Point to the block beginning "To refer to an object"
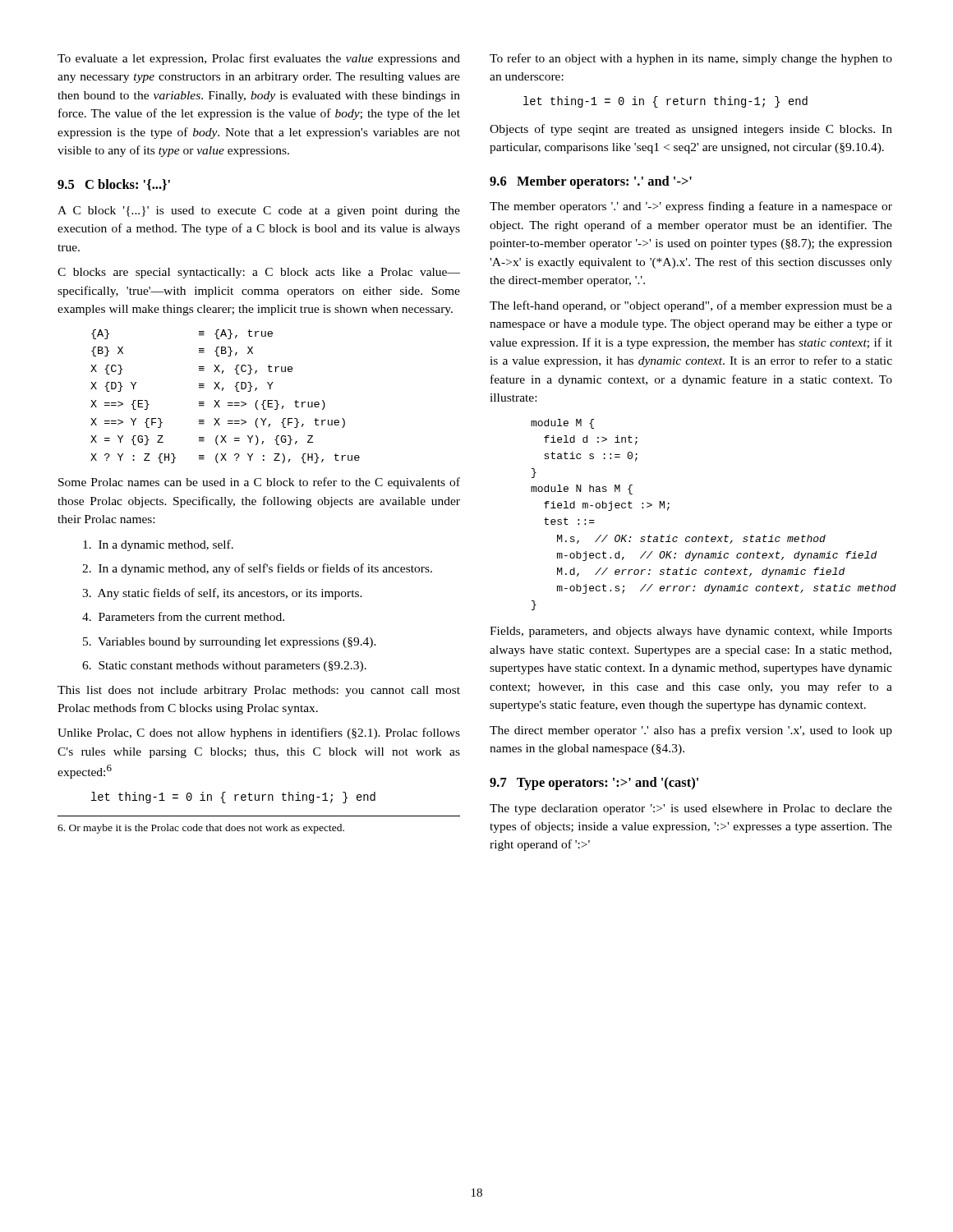The image size is (953, 1232). [691, 68]
